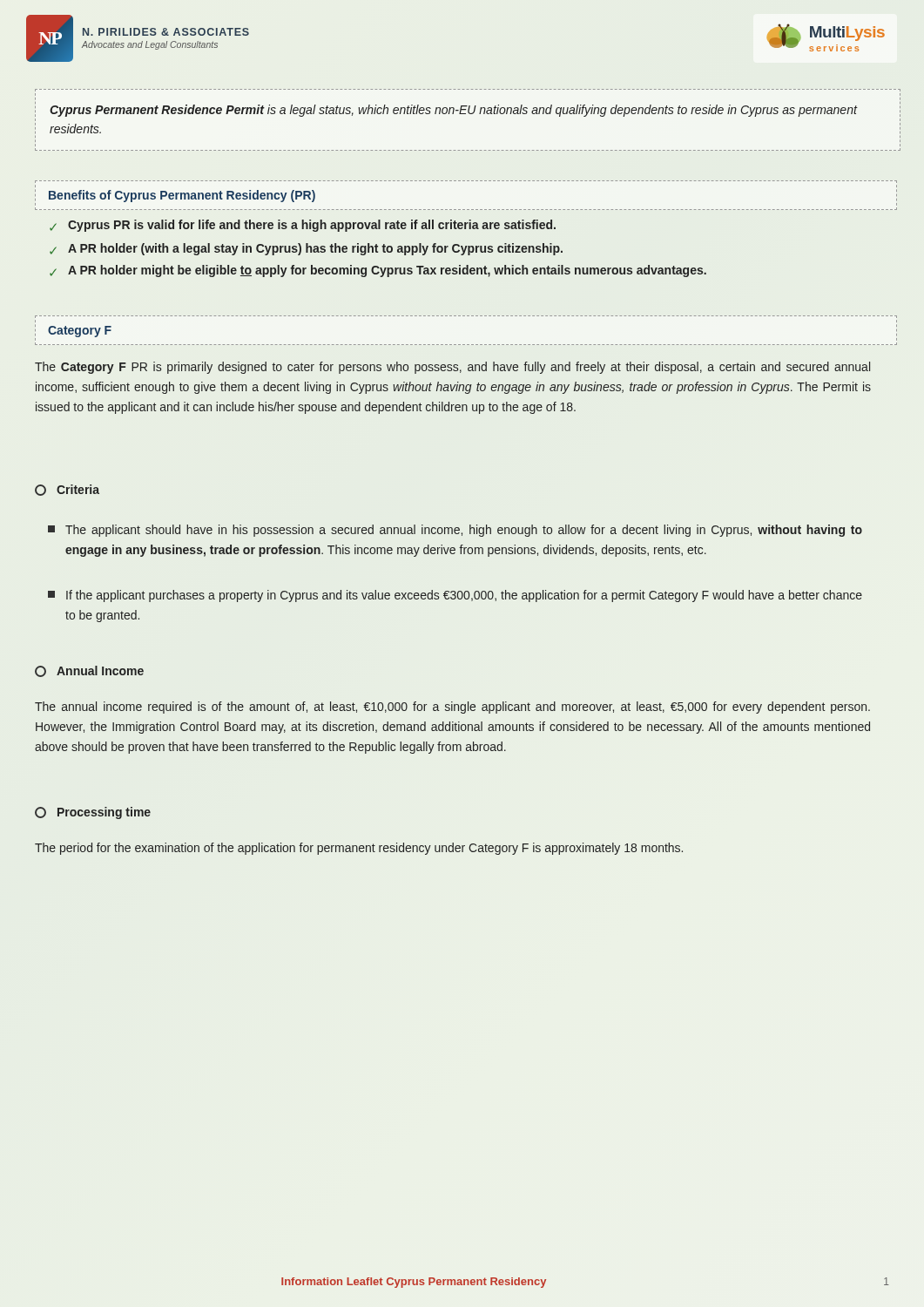The height and width of the screenshot is (1307, 924).
Task: Where is the passage that starts "If the applicant"?
Action: pyautogui.click(x=455, y=606)
